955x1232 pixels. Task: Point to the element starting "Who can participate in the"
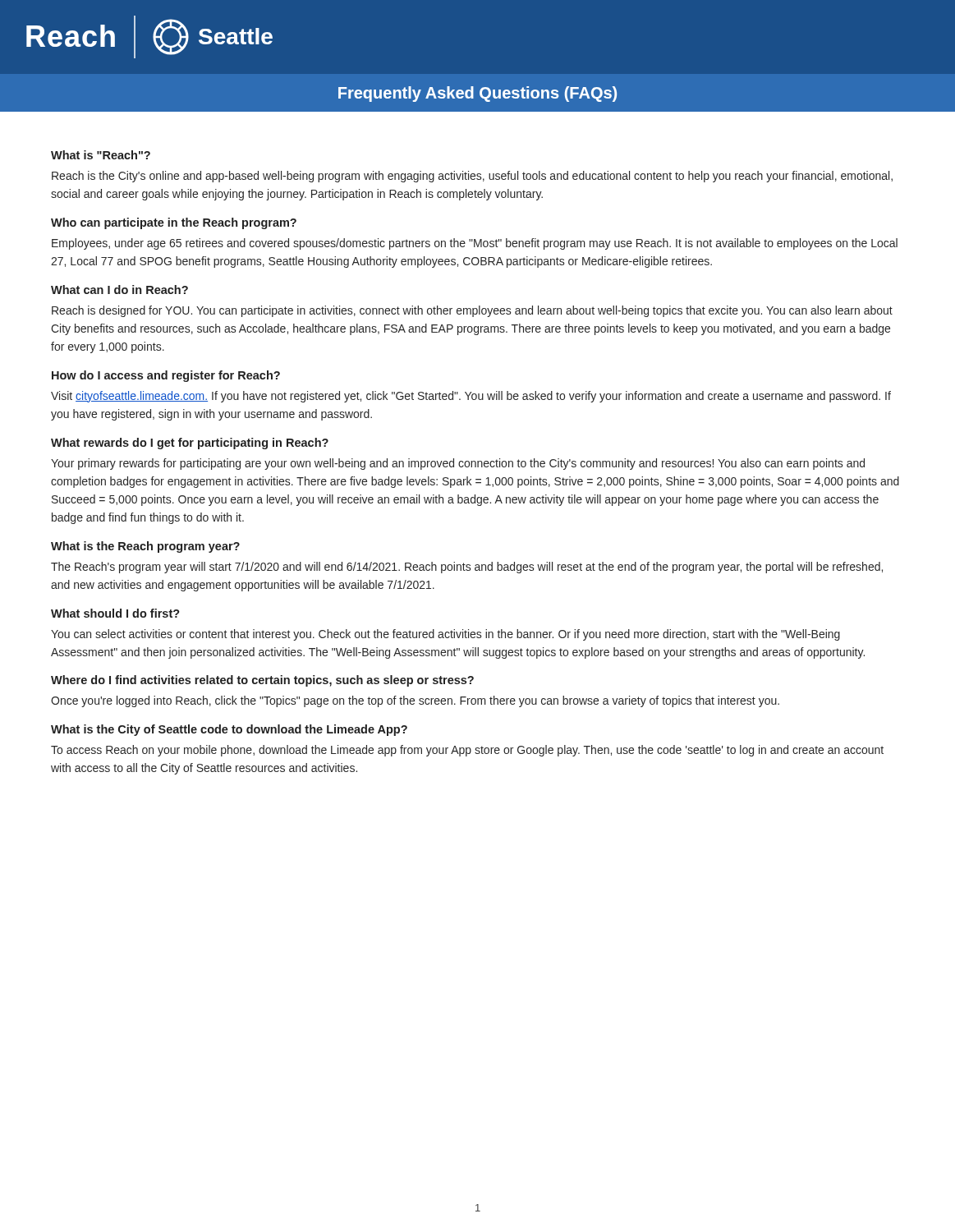[174, 223]
